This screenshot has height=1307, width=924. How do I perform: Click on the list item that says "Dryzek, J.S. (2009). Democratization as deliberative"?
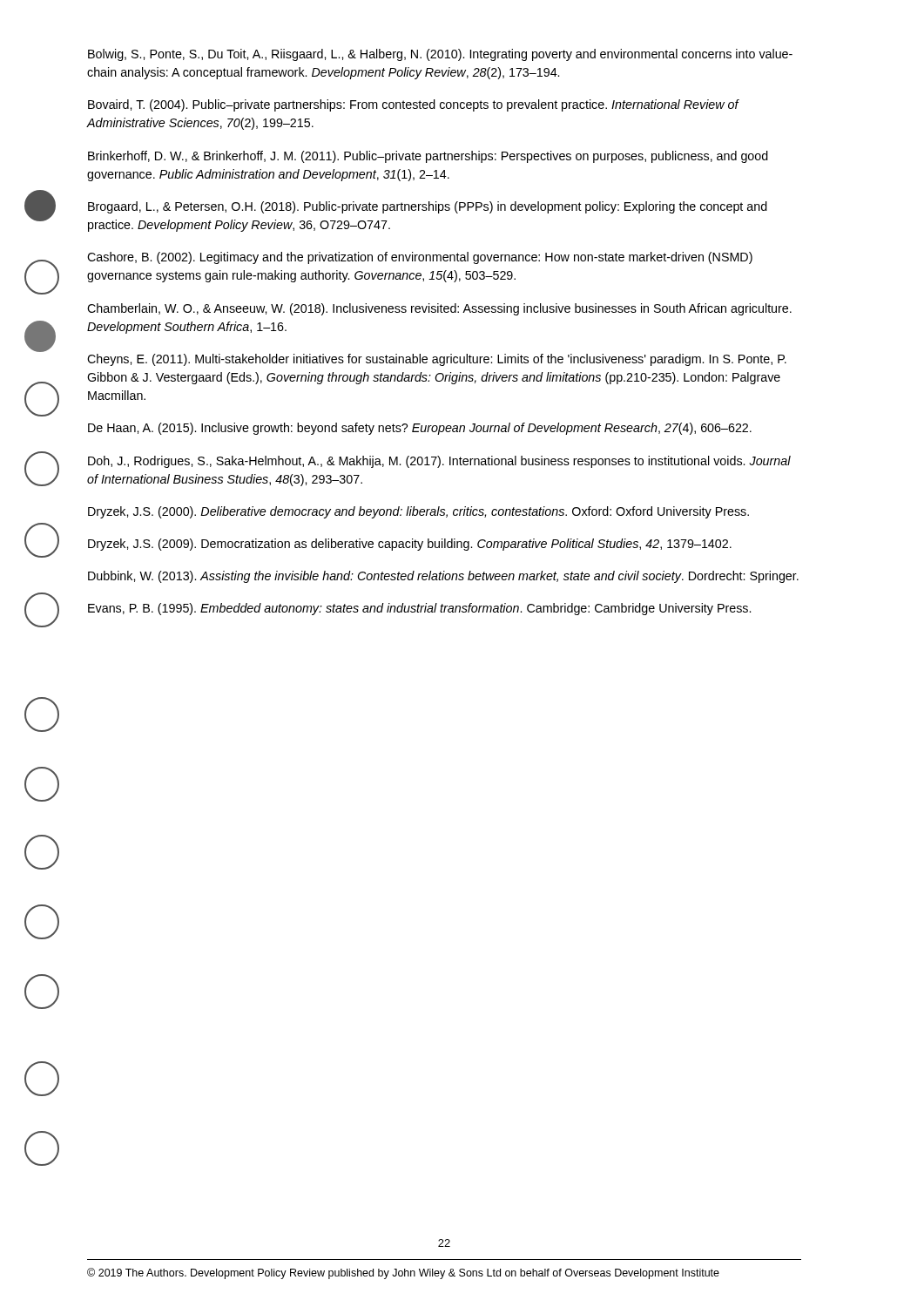point(410,544)
